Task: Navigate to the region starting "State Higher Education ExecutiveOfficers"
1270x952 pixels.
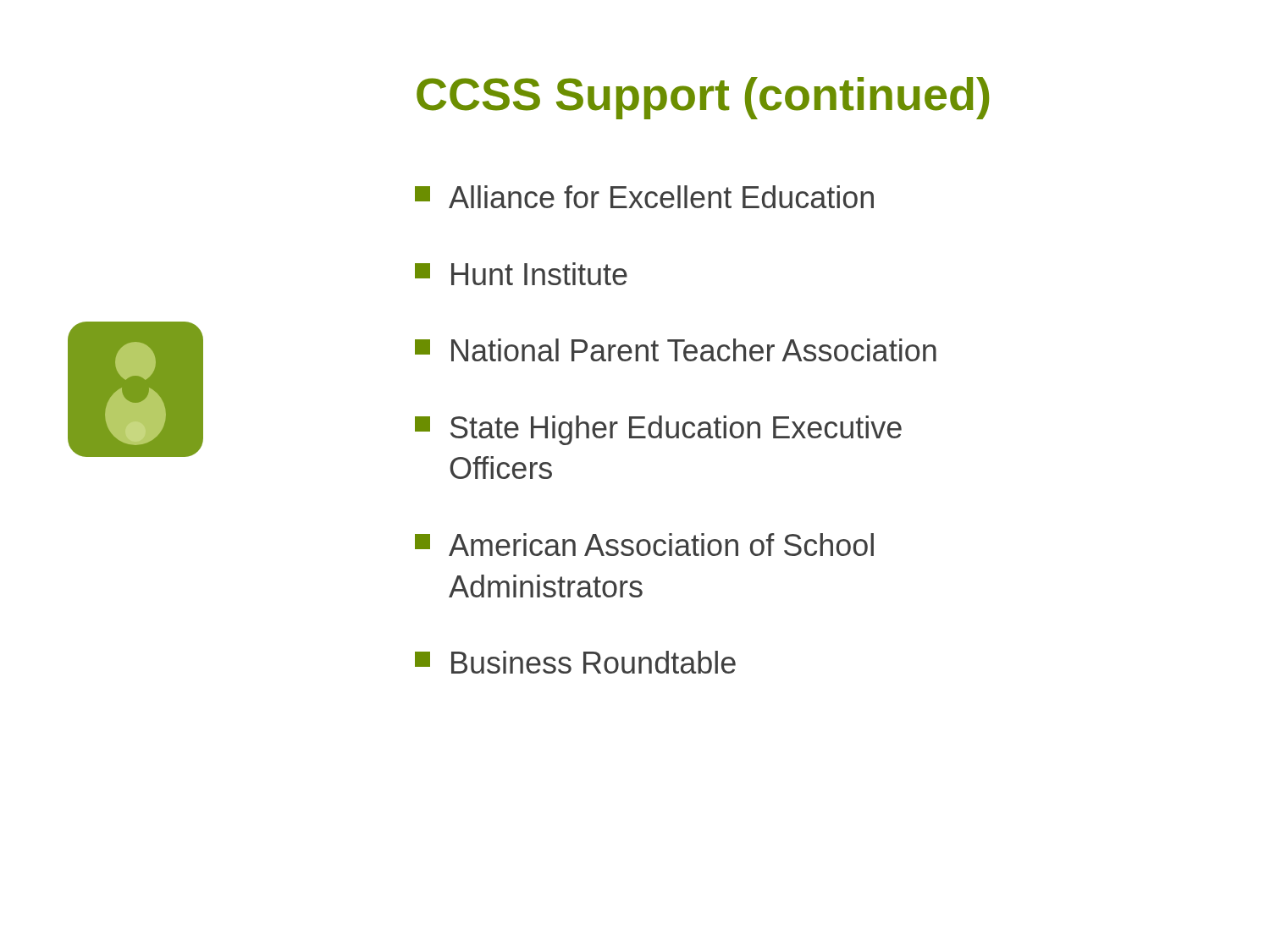Action: tap(659, 449)
